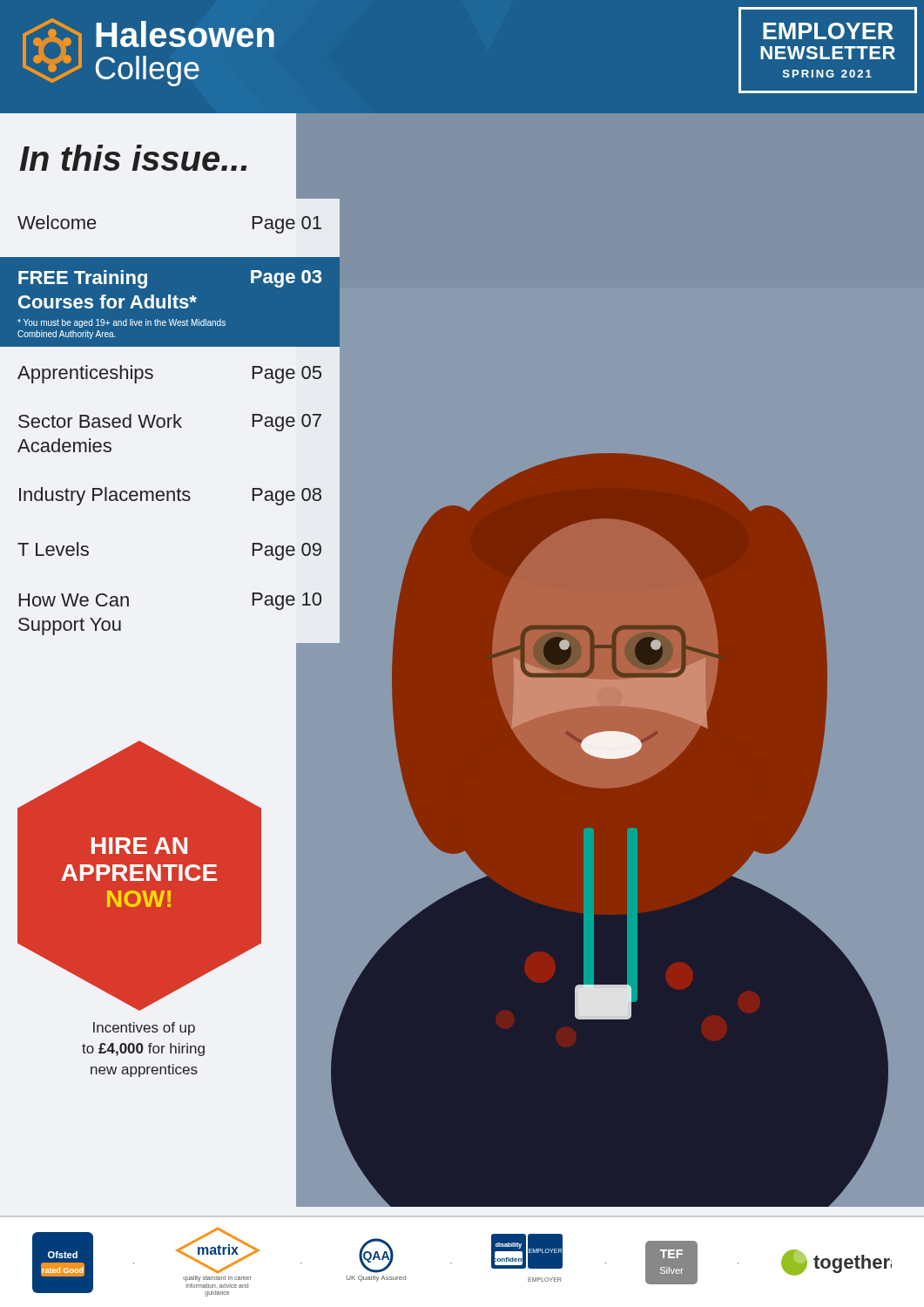Locate the block of text that opens with "HIRE ANAPPRENTICENOW! Incentives of up to"

click(x=144, y=910)
